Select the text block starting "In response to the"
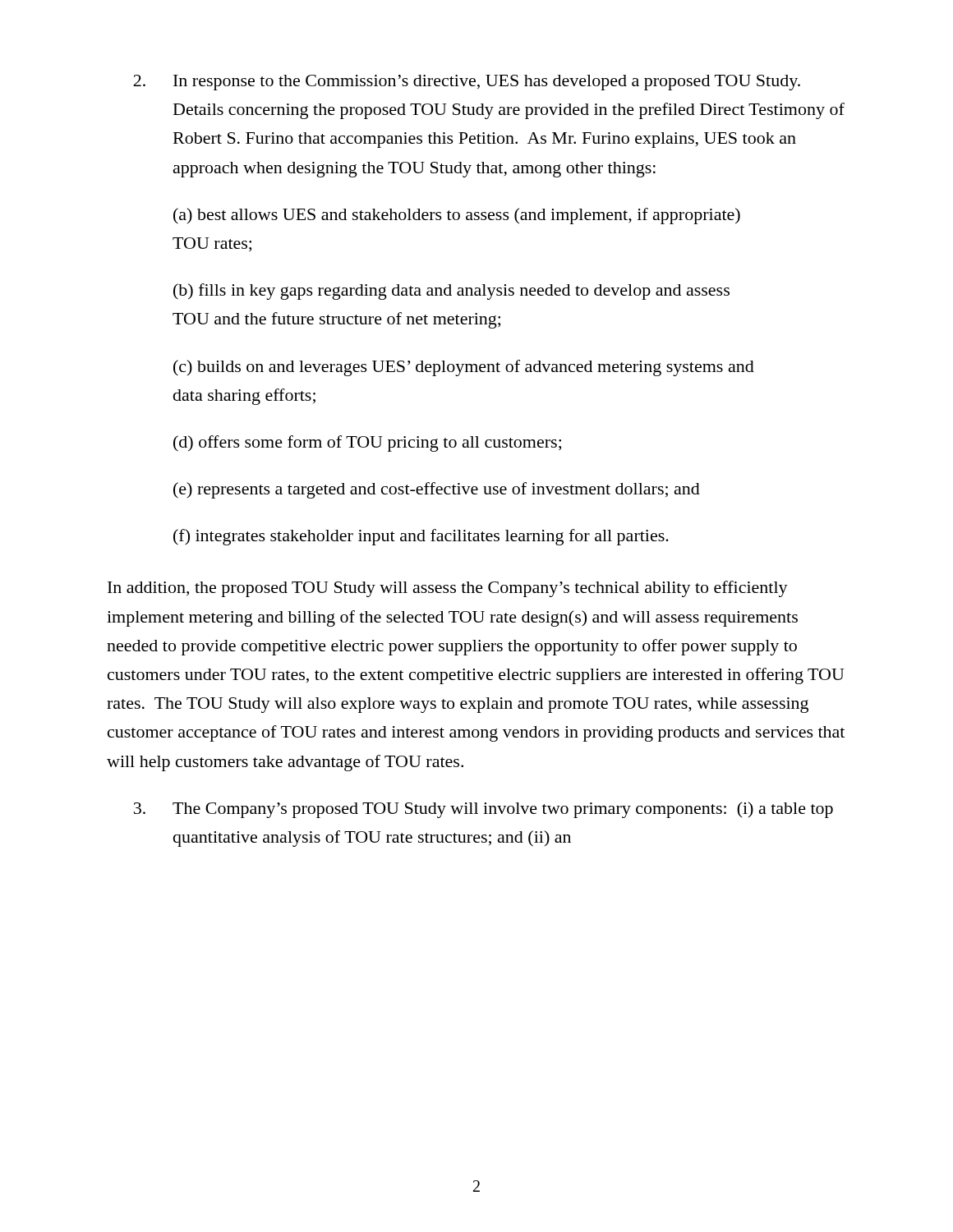The height and width of the screenshot is (1232, 953). click(x=476, y=124)
